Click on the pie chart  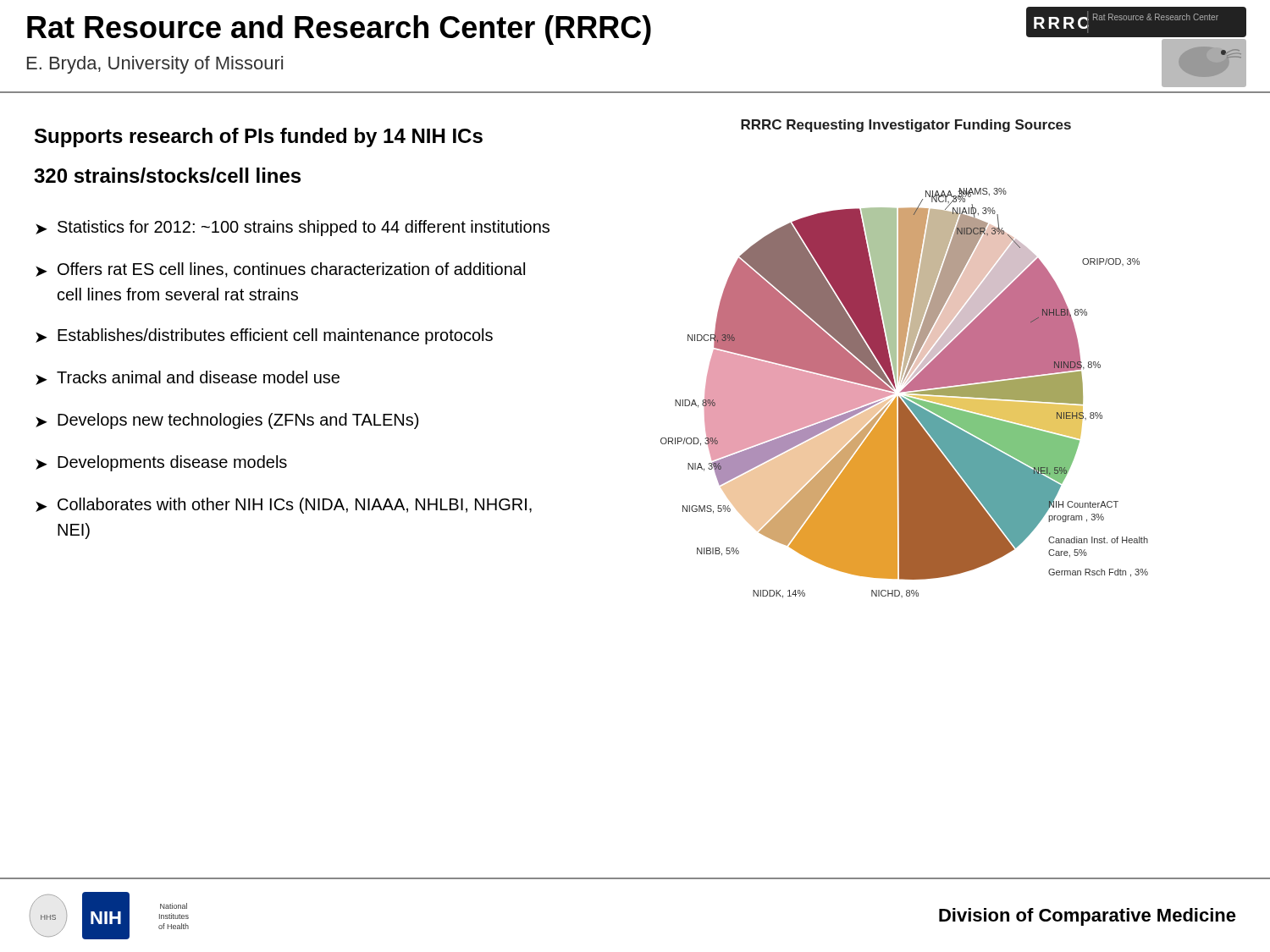(919, 378)
